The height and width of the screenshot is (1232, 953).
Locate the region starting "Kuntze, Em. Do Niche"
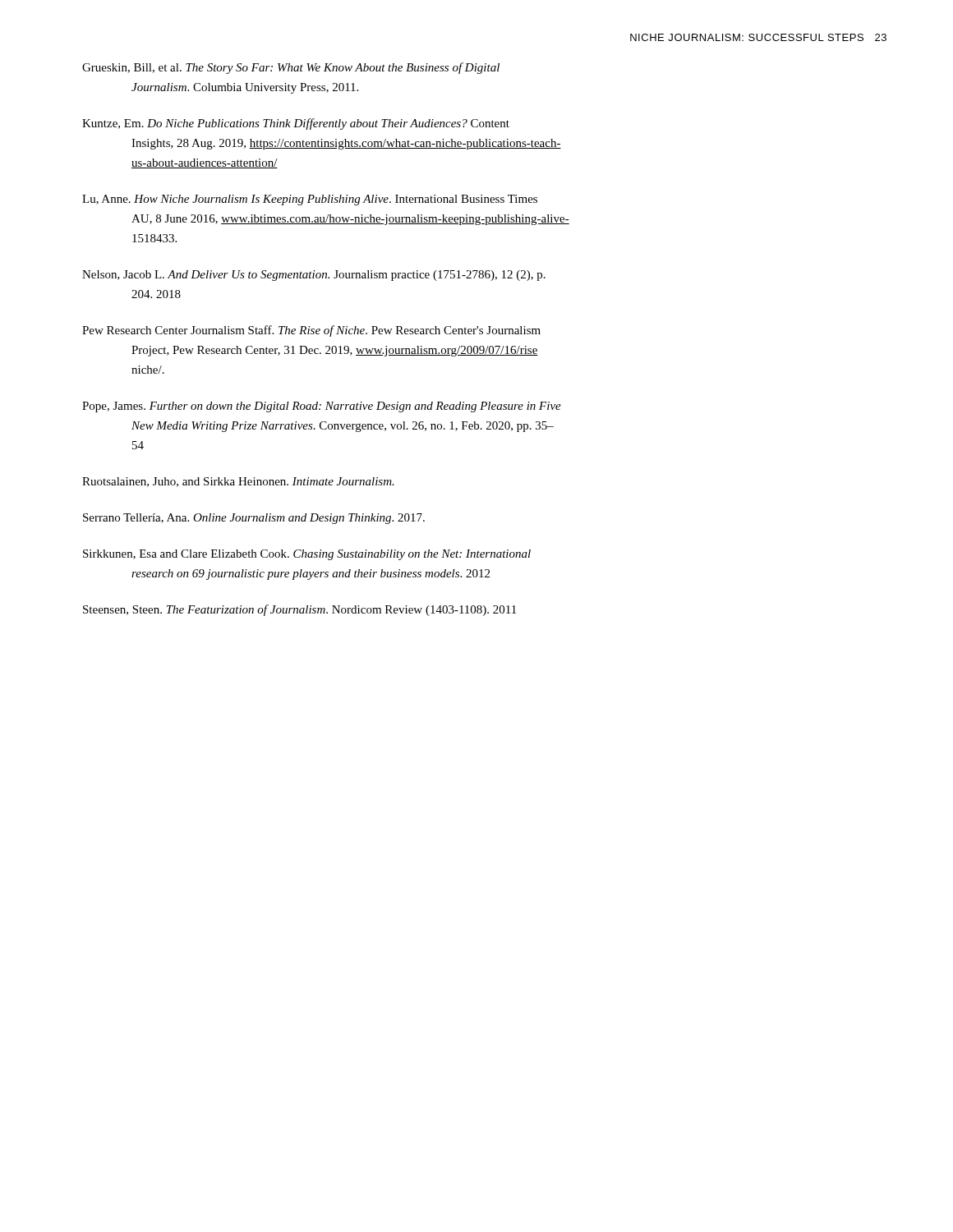pyautogui.click(x=485, y=143)
